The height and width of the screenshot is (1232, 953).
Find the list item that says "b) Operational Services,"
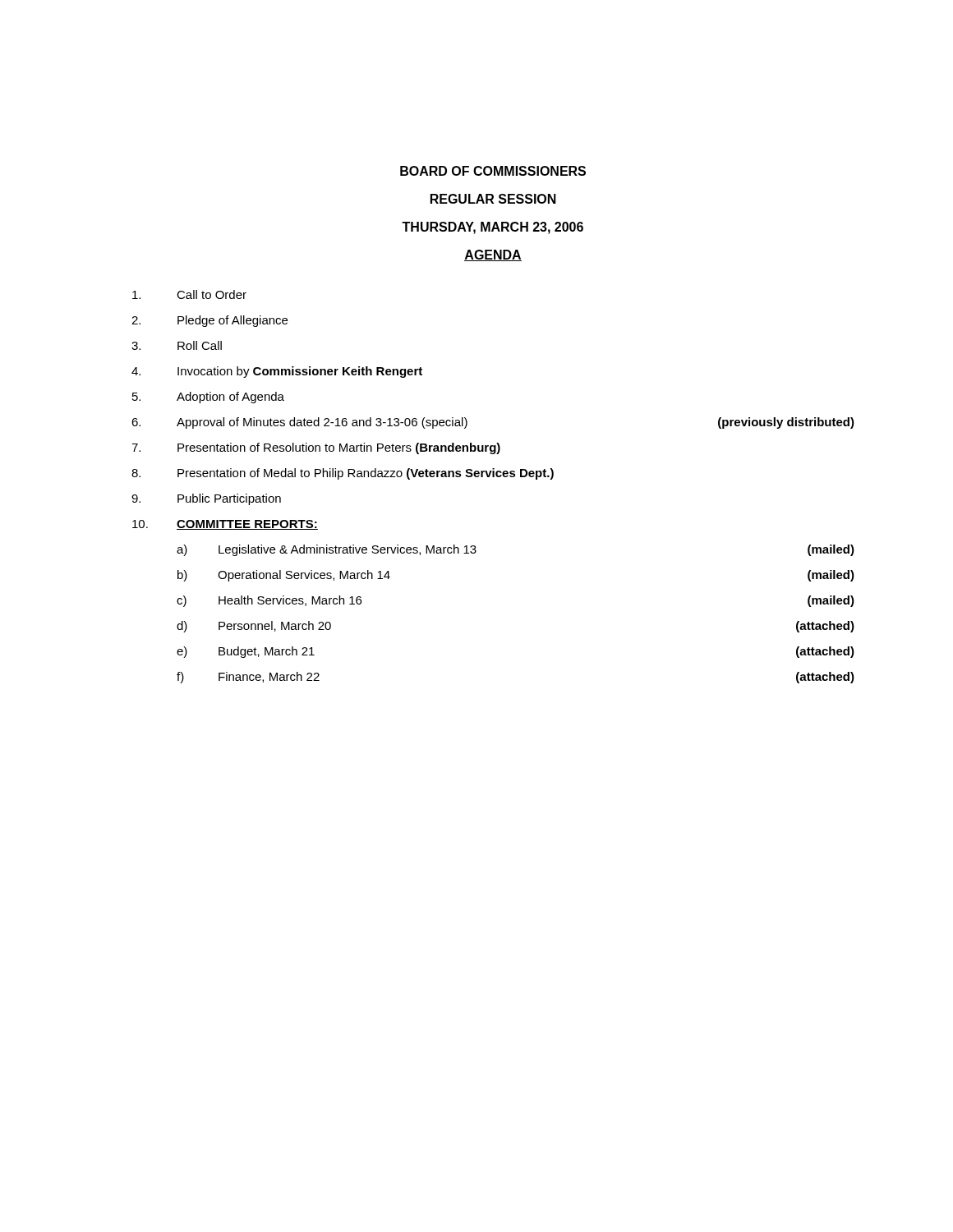coord(306,575)
